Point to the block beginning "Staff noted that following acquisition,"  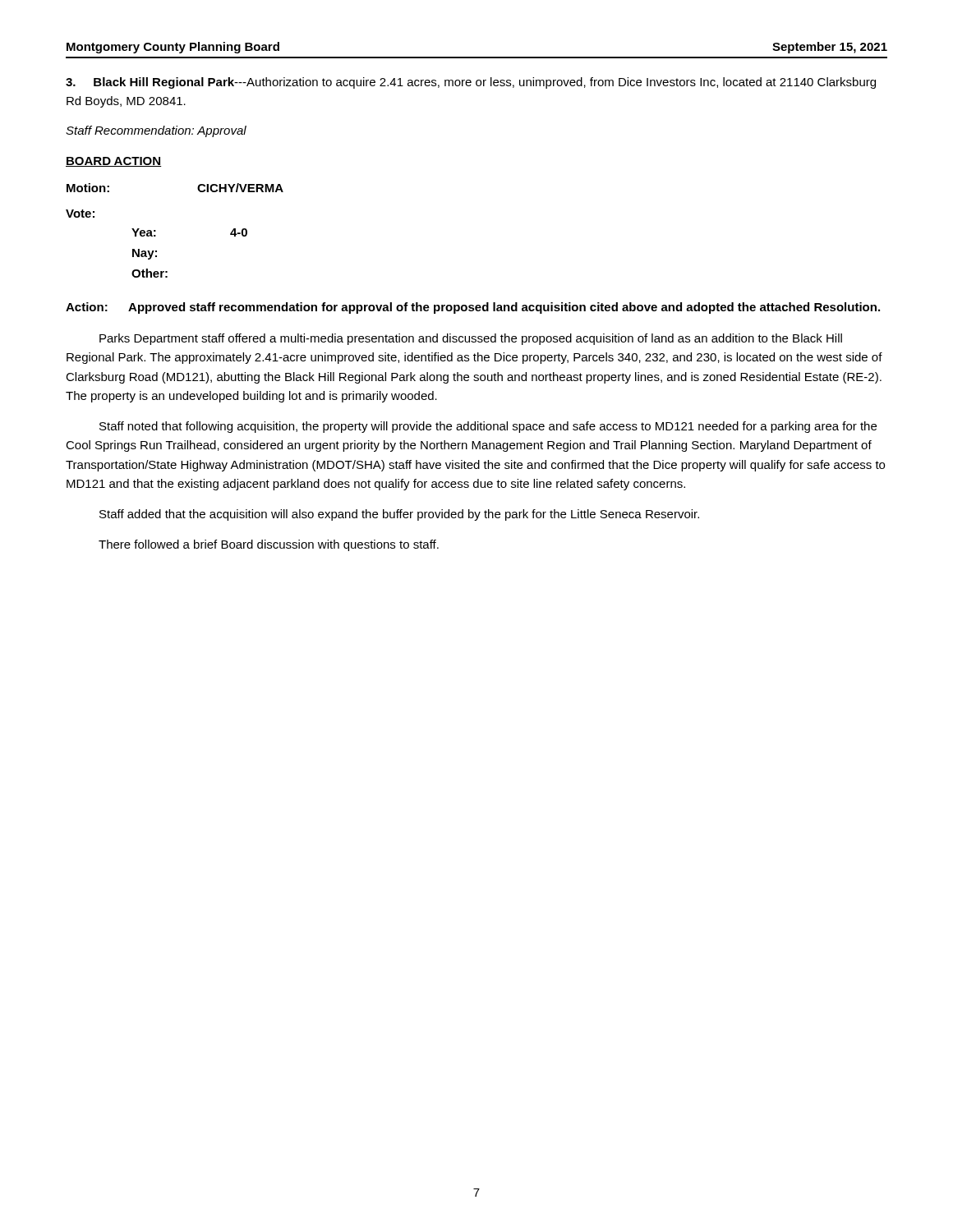(x=476, y=454)
